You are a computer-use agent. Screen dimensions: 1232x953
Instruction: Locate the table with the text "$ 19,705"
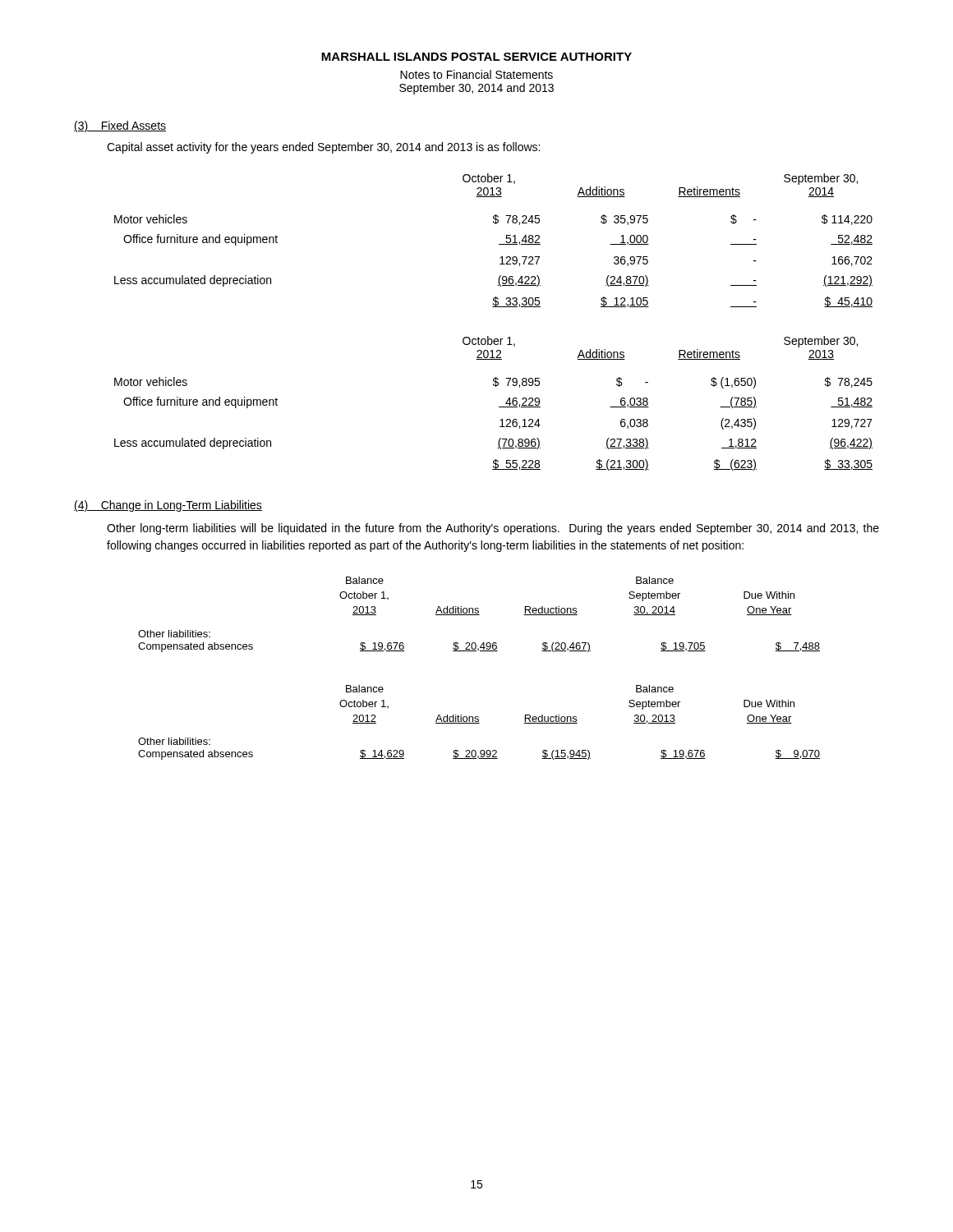[x=493, y=612]
